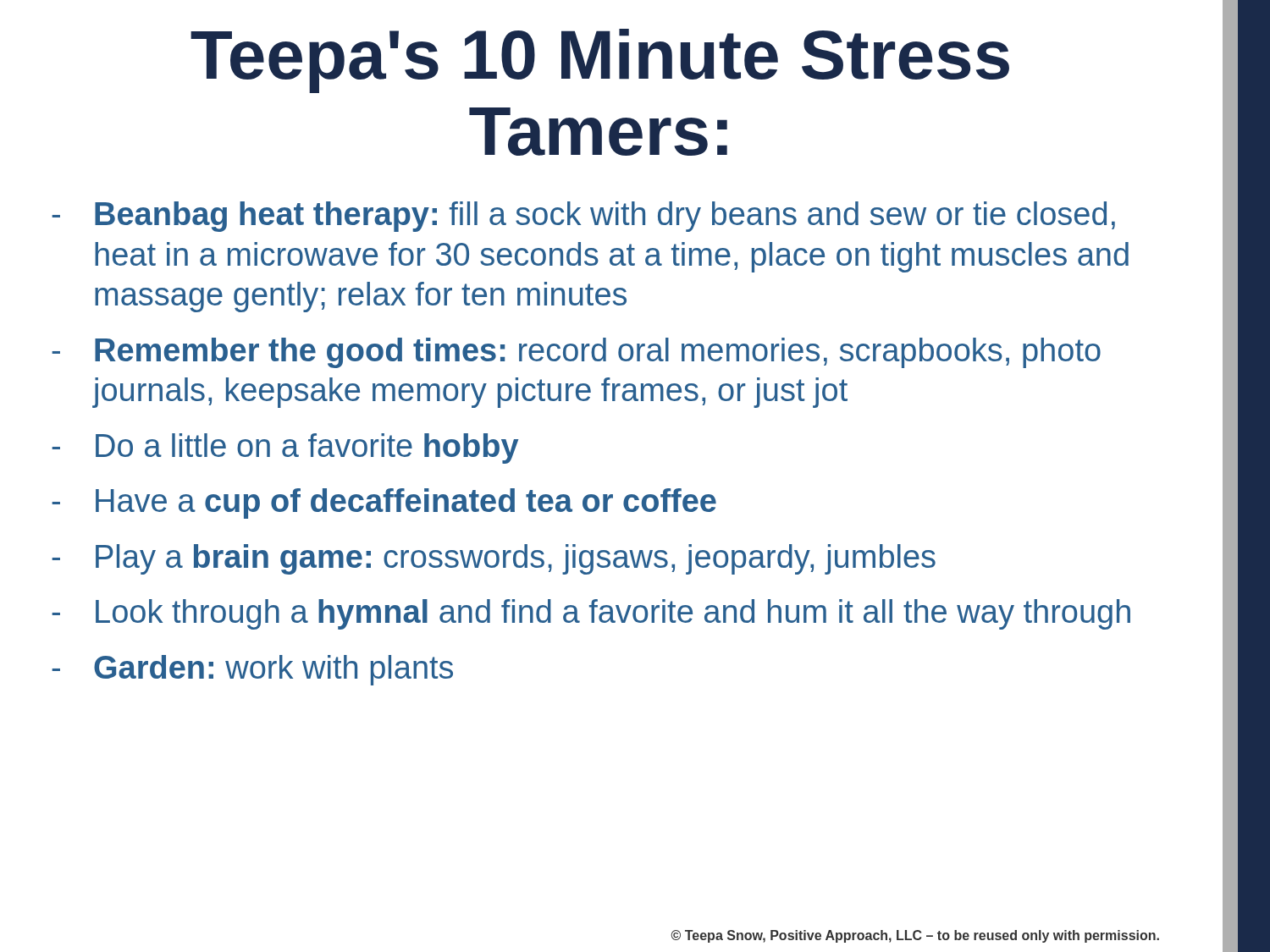Find the title that reads "Teepa's 10 Minute StressTamers:"
The height and width of the screenshot is (952, 1270).
point(601,93)
